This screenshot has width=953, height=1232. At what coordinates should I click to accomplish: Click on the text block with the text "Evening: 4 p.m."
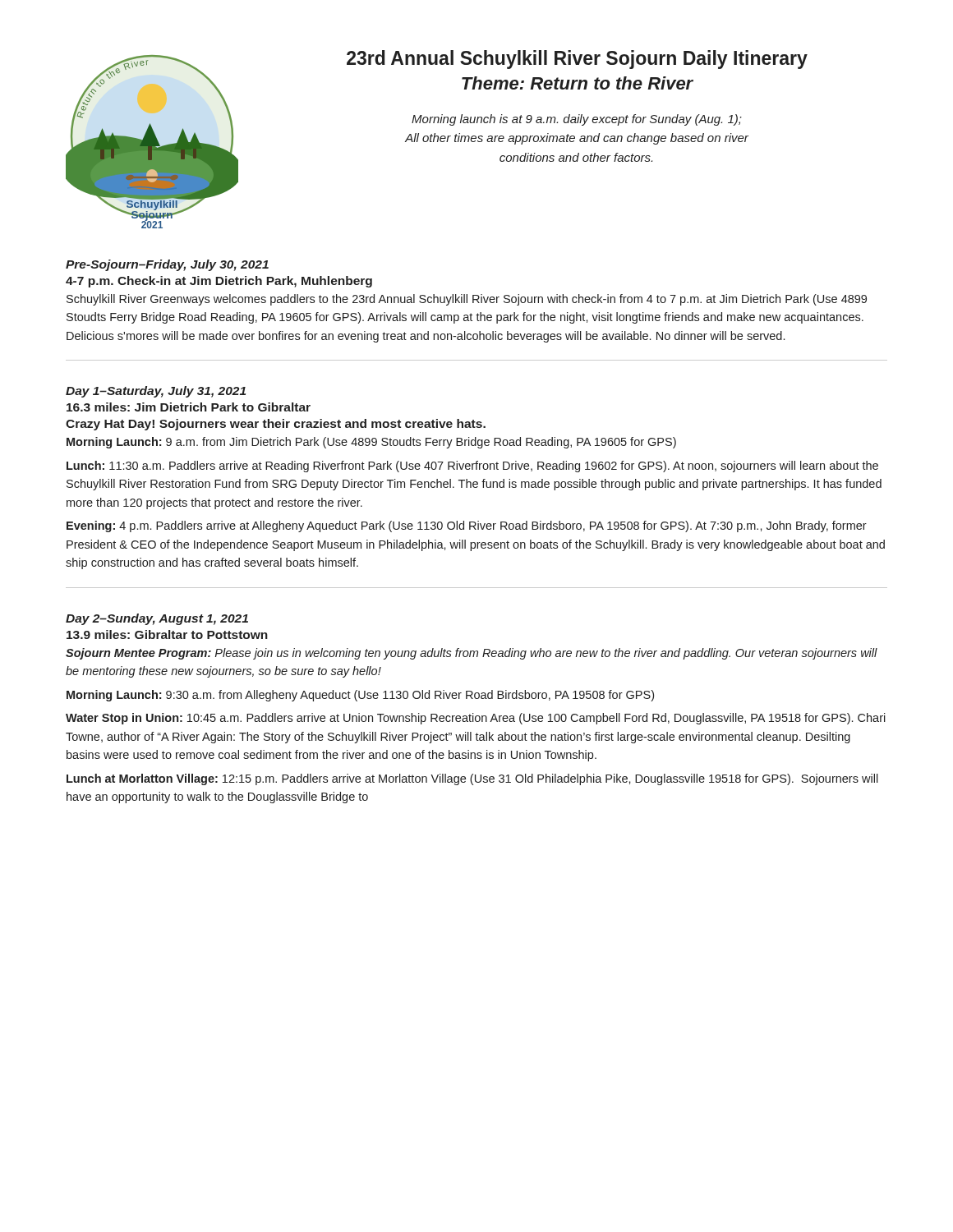tap(476, 544)
